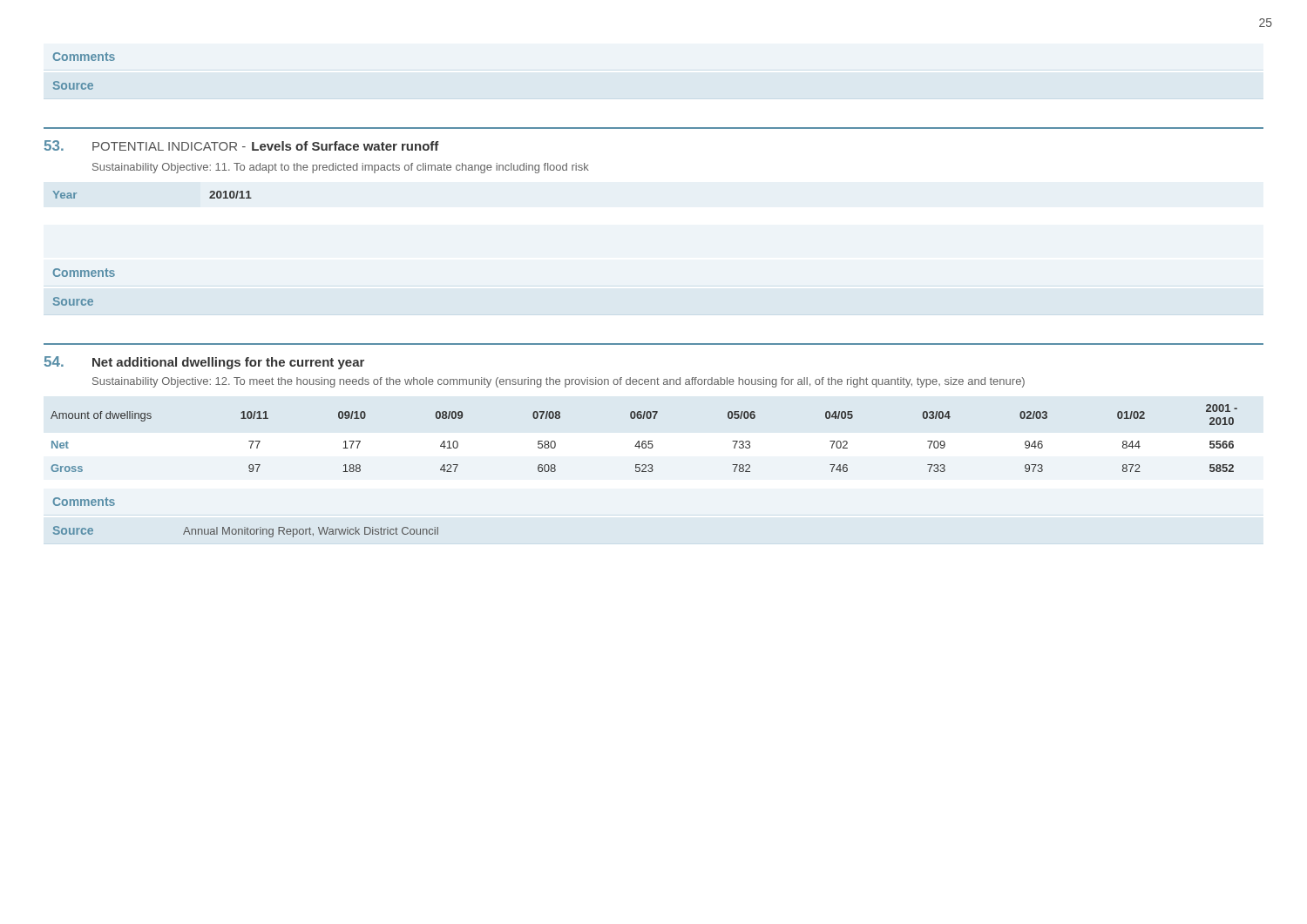Viewport: 1307px width, 924px height.
Task: Locate the text block with the text "Sustainability Objective: 11."
Action: (340, 167)
